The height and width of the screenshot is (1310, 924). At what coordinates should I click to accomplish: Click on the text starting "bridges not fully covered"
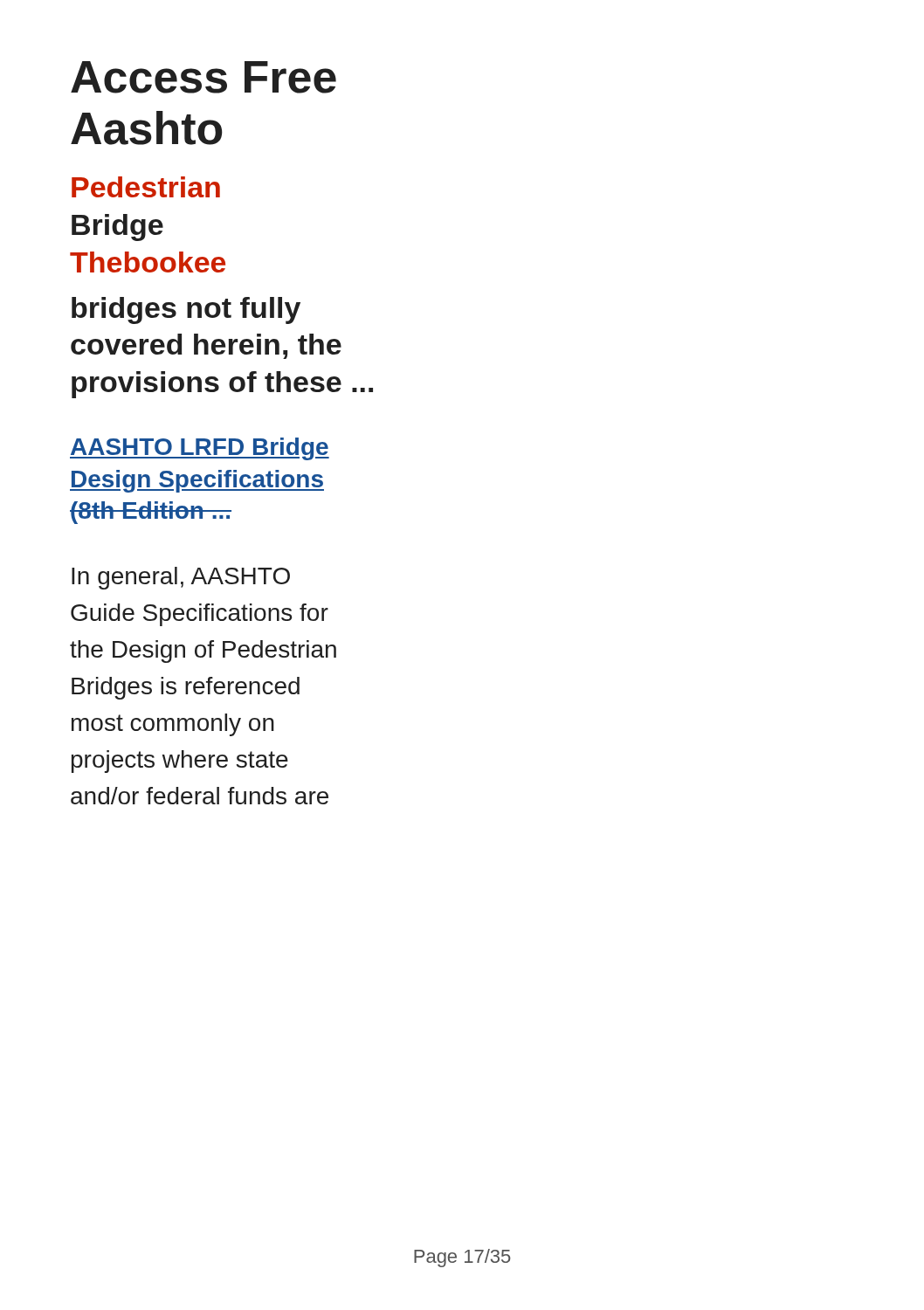pyautogui.click(x=222, y=344)
